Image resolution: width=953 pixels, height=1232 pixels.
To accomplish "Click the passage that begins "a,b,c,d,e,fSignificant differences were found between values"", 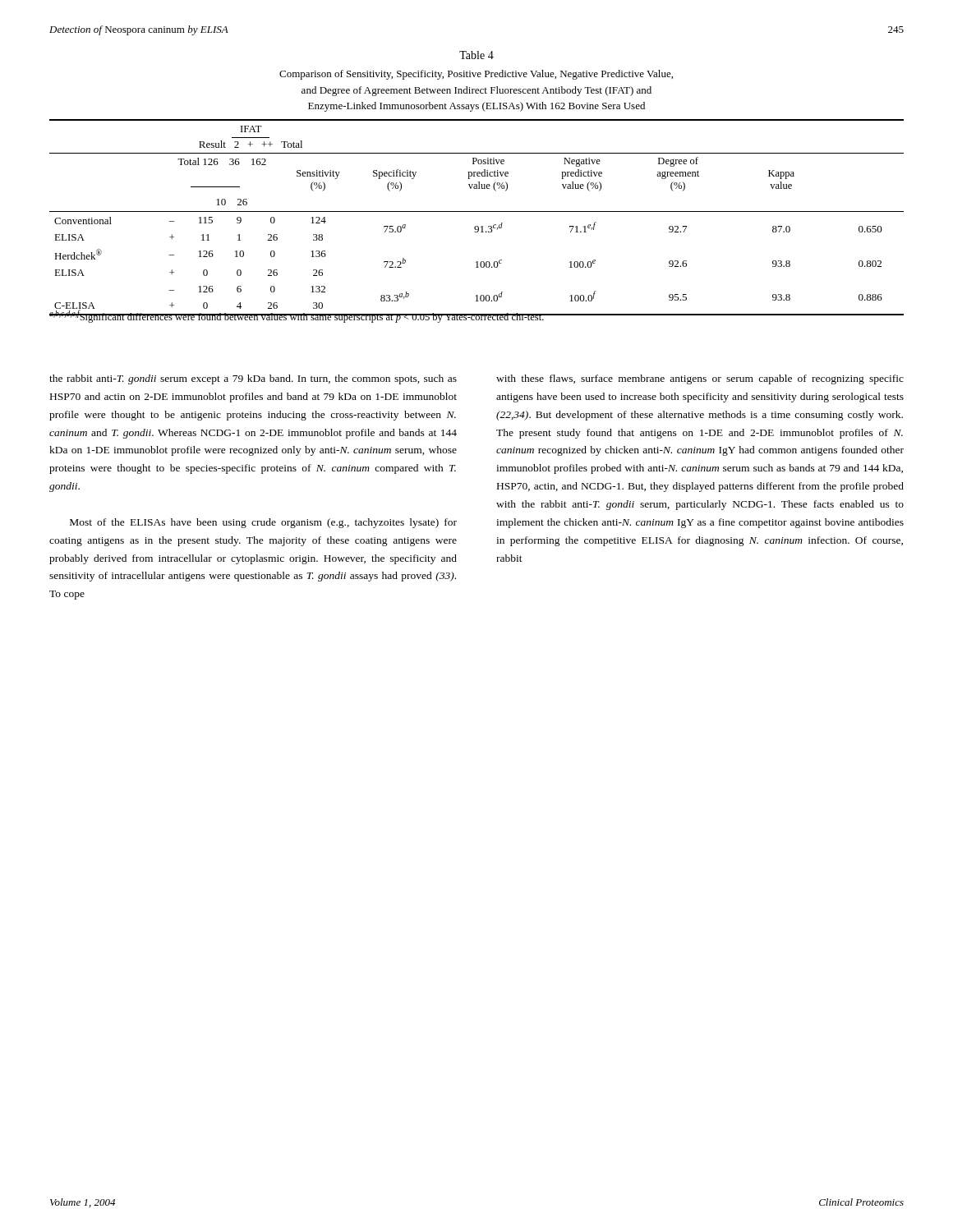I will click(x=297, y=316).
